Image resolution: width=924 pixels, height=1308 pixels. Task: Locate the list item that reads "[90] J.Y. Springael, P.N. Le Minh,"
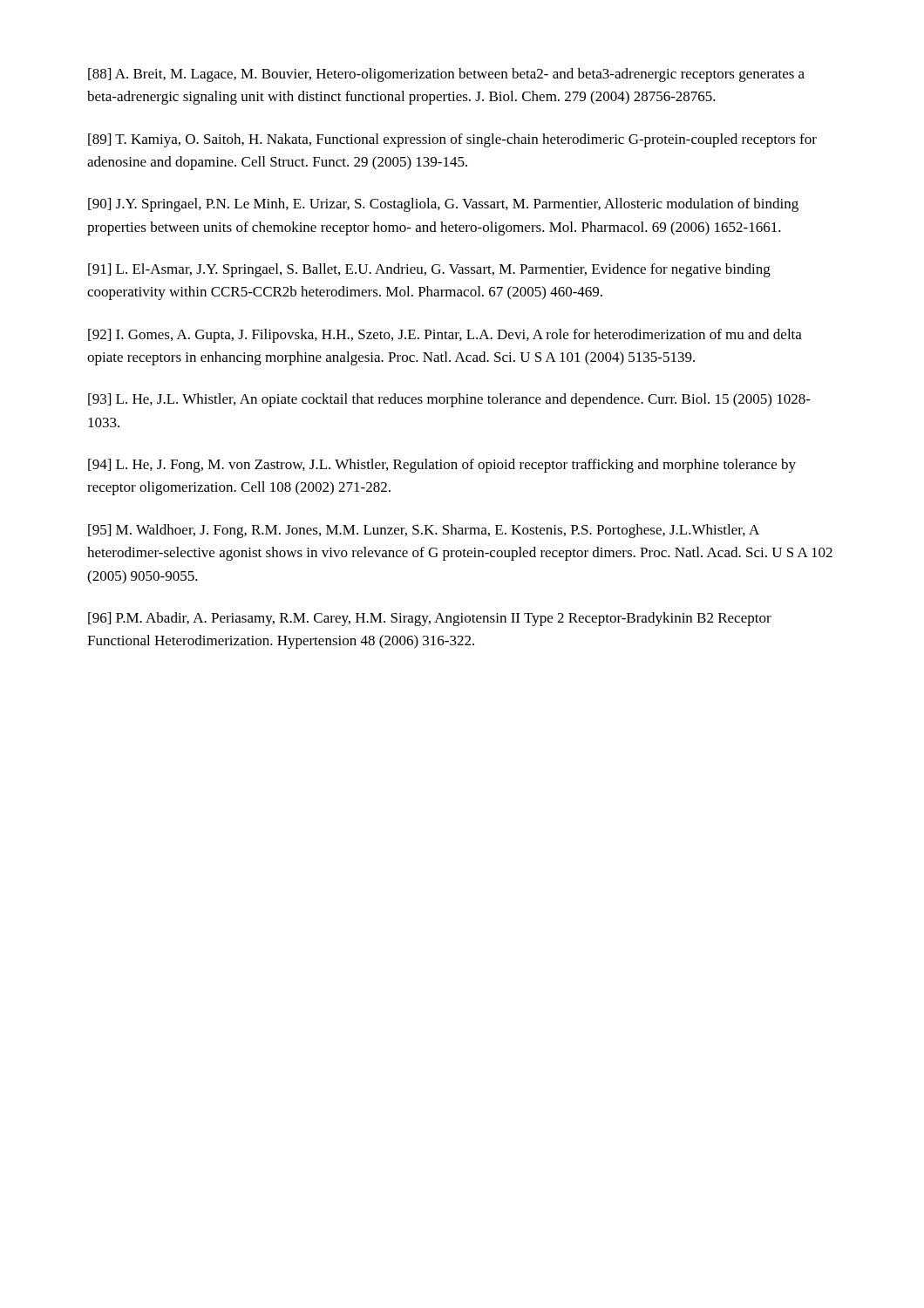tap(443, 215)
